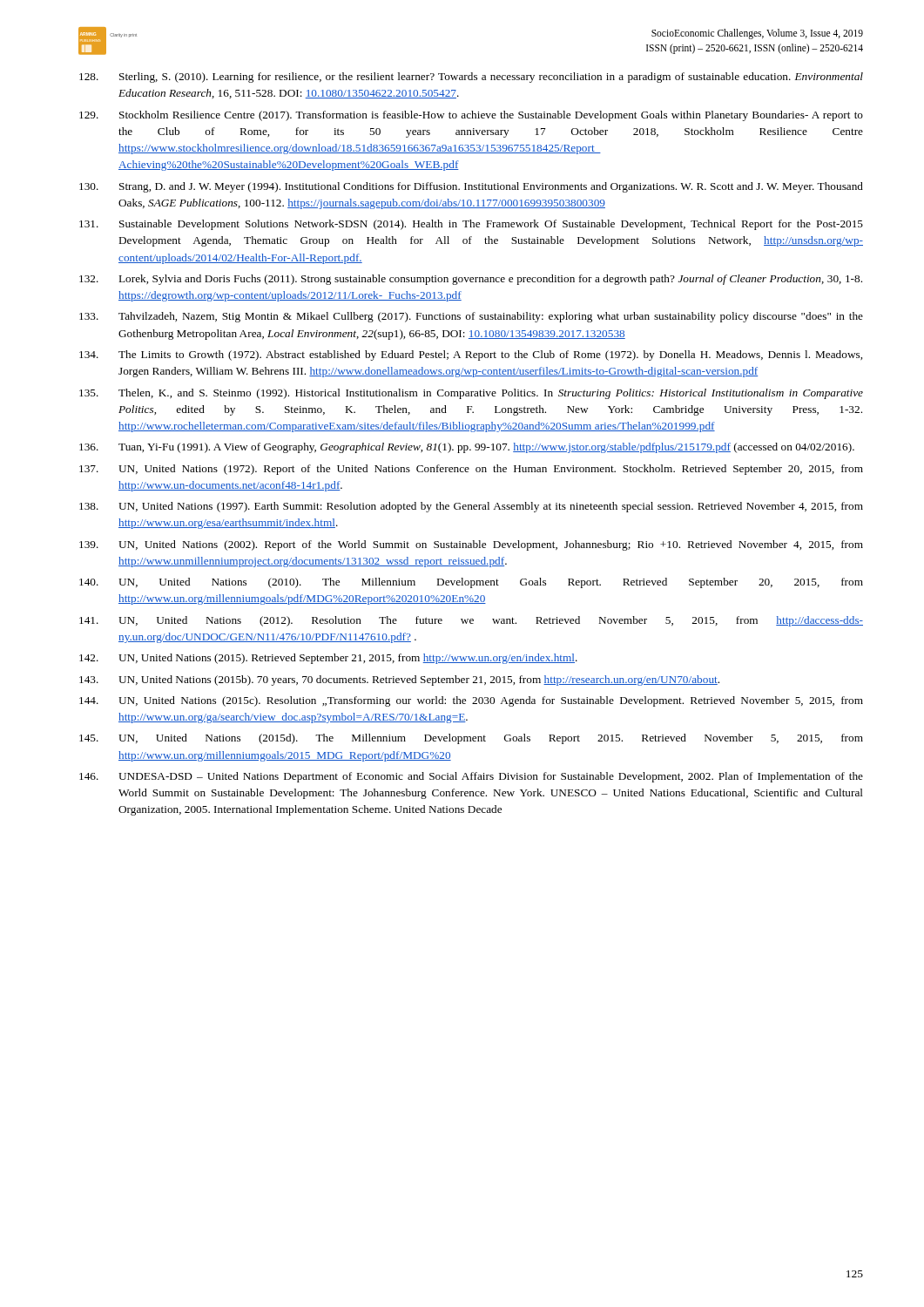Click on the list item that says "135. Thelen, K., and S. Steinmo (1992). Historical"
924x1307 pixels.
click(471, 409)
